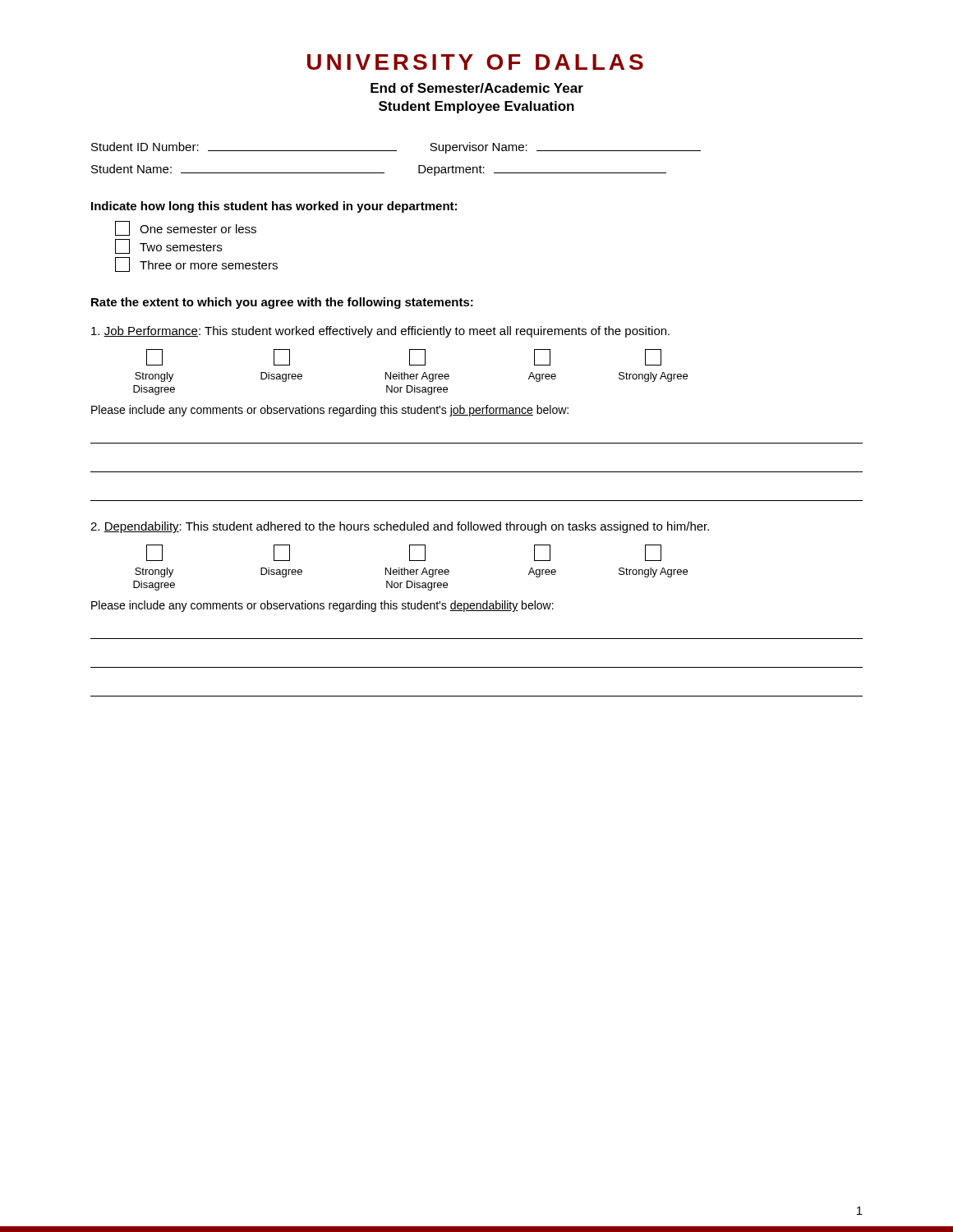Find "Two semesters" on this page
The width and height of the screenshot is (953, 1232).
[169, 246]
